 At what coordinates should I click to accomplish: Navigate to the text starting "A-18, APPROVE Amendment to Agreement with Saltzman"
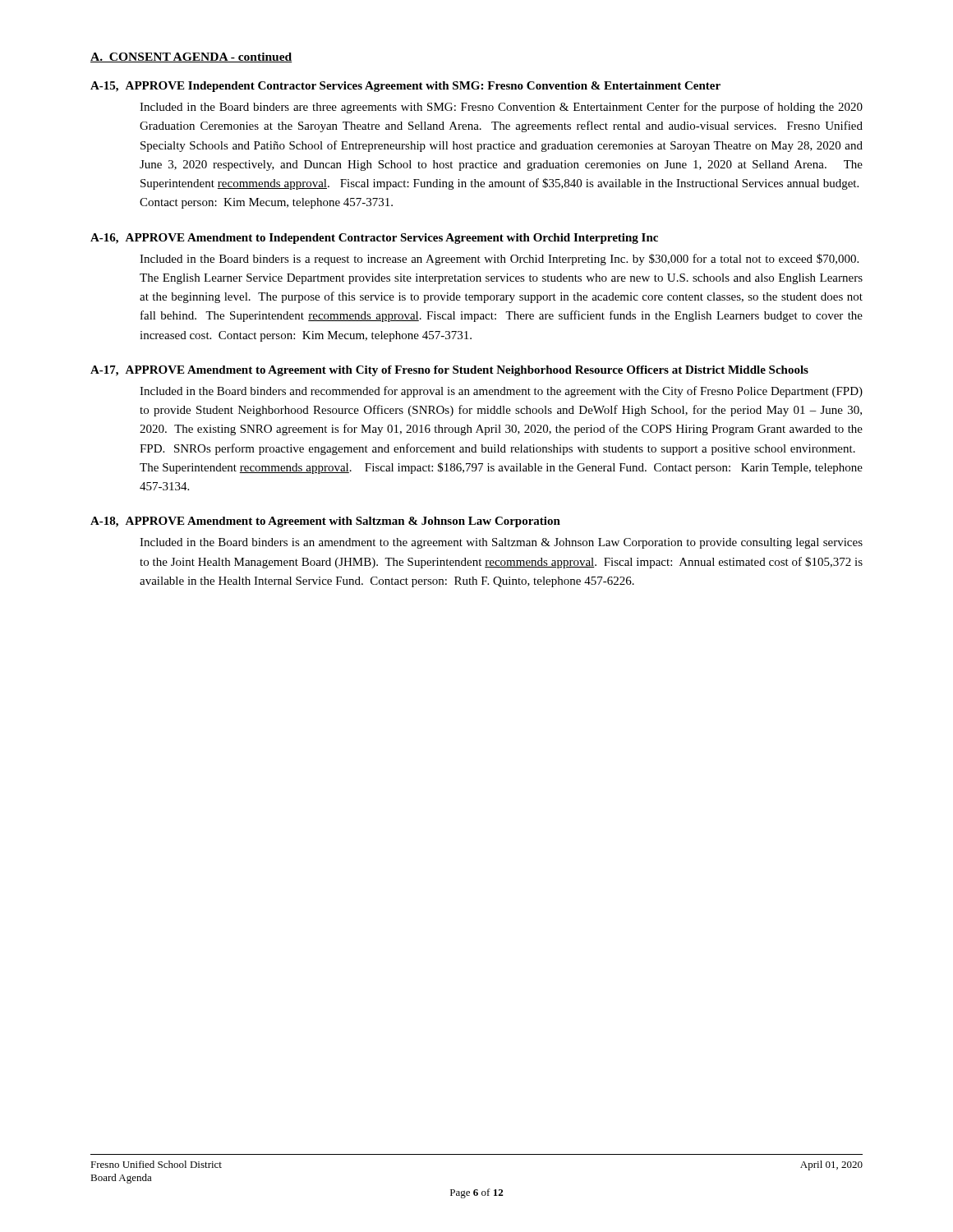476,552
